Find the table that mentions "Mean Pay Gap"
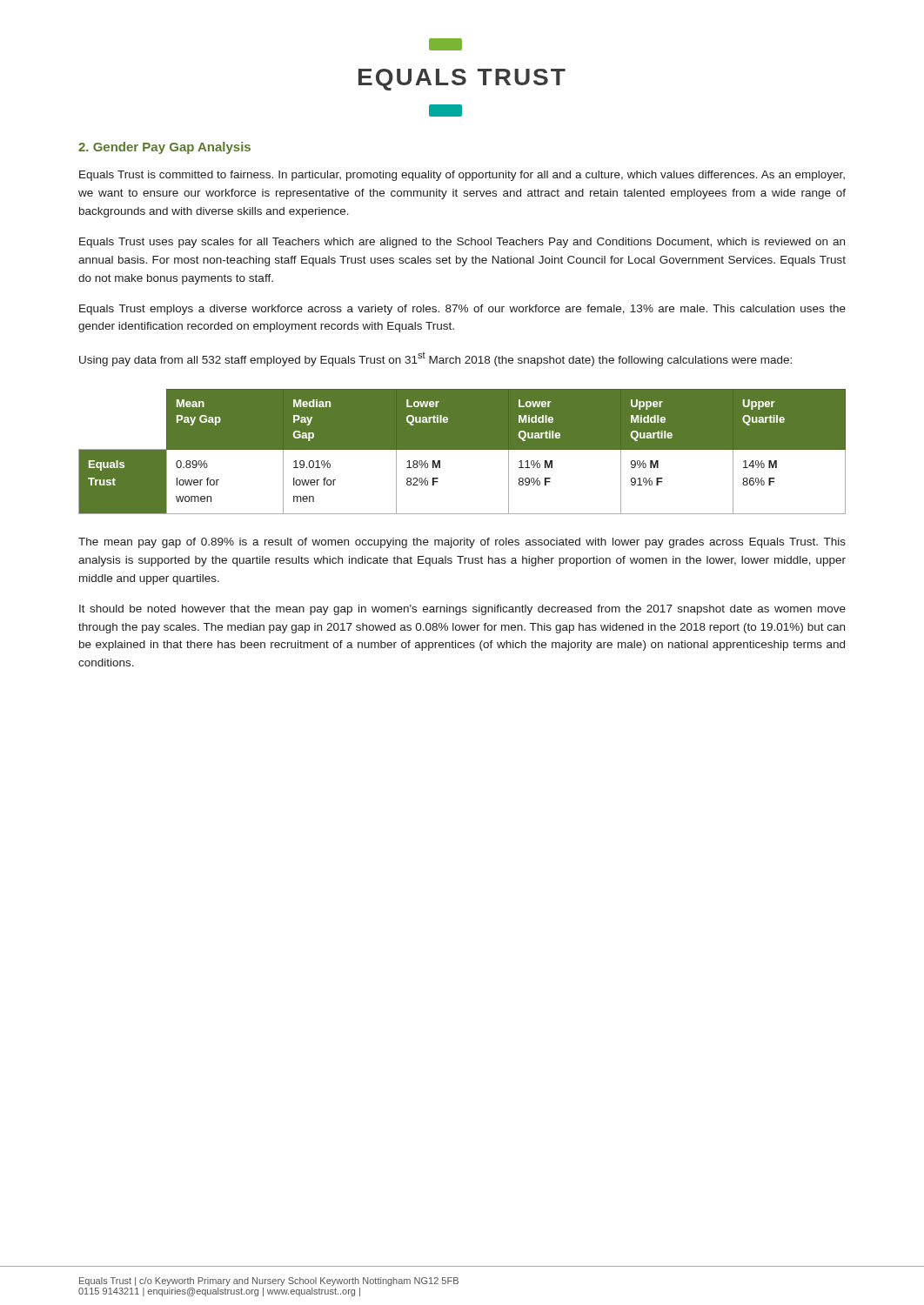The width and height of the screenshot is (924, 1305). pos(462,451)
